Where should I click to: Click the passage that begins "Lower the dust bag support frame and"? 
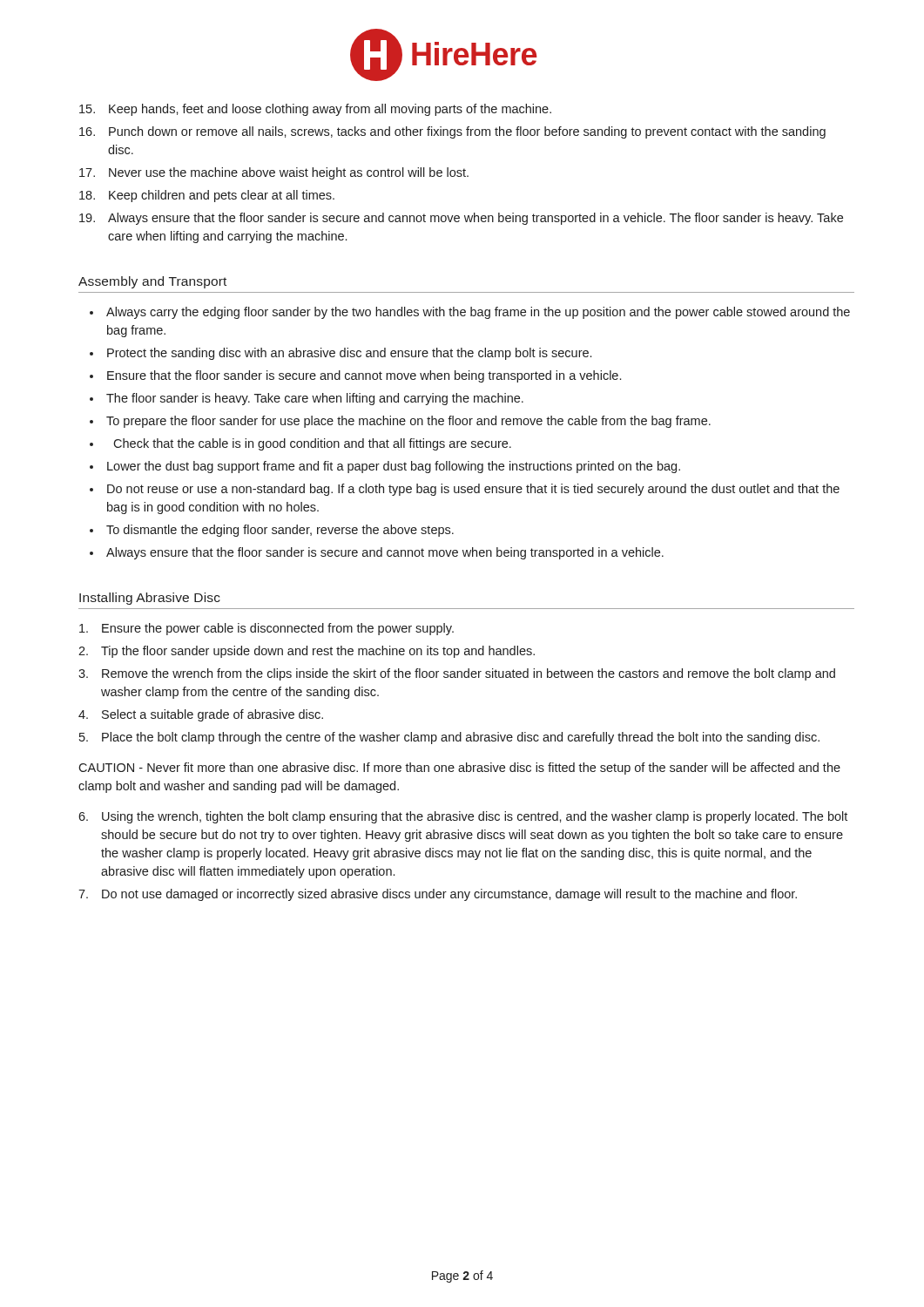coord(394,466)
